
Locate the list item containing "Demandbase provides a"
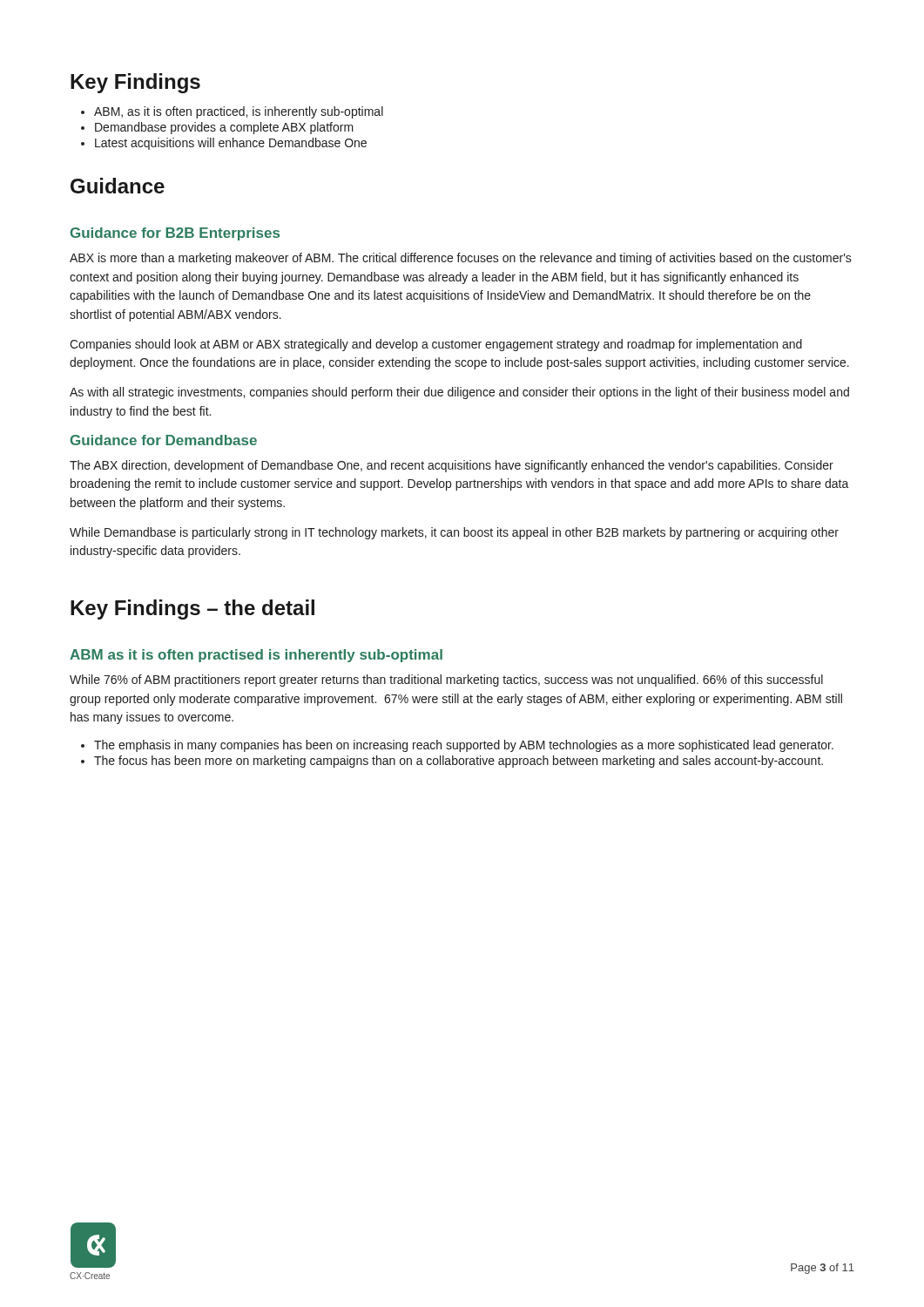pyautogui.click(x=217, y=128)
